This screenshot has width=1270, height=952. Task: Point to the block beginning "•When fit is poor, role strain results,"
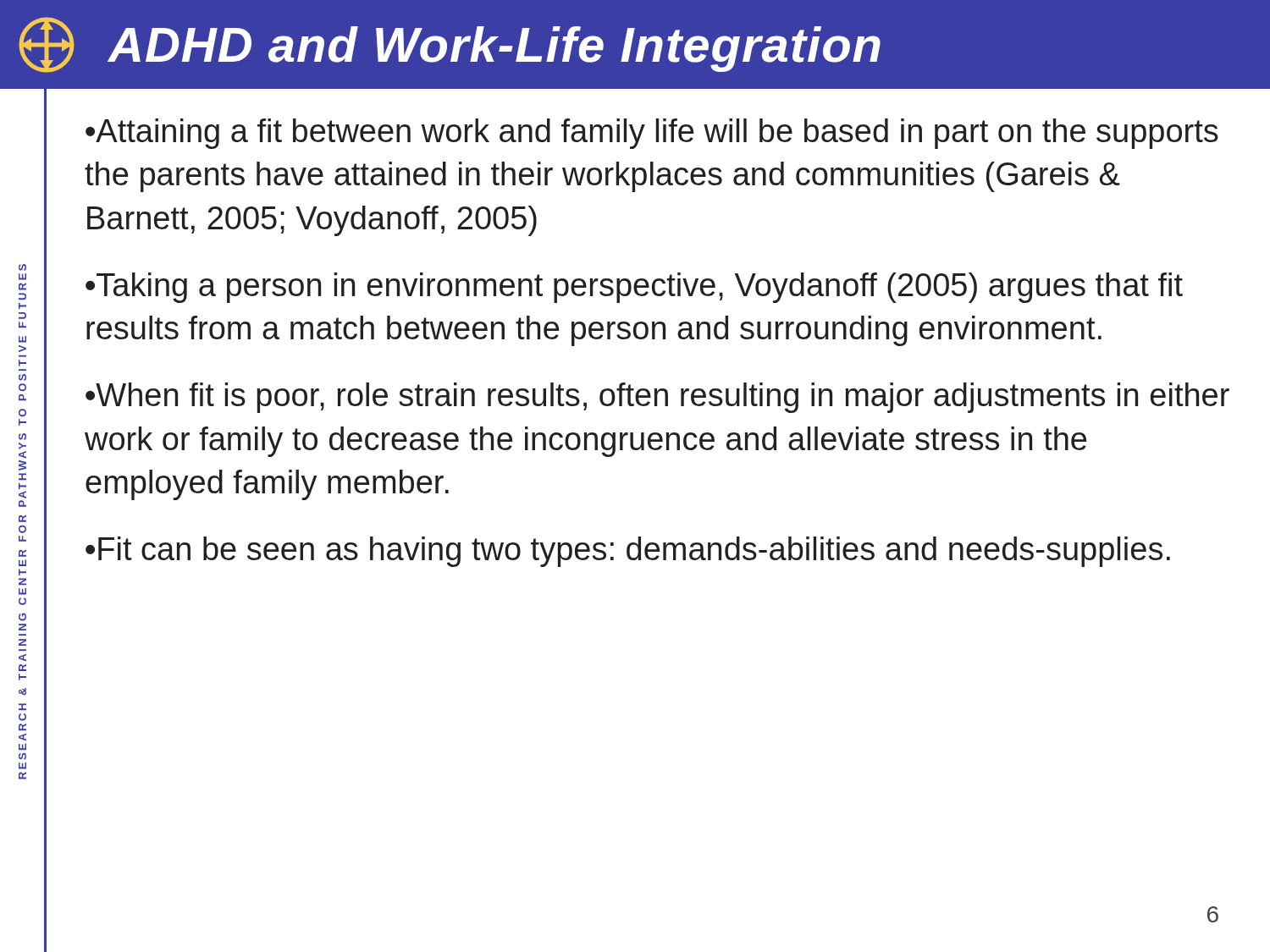coord(657,439)
